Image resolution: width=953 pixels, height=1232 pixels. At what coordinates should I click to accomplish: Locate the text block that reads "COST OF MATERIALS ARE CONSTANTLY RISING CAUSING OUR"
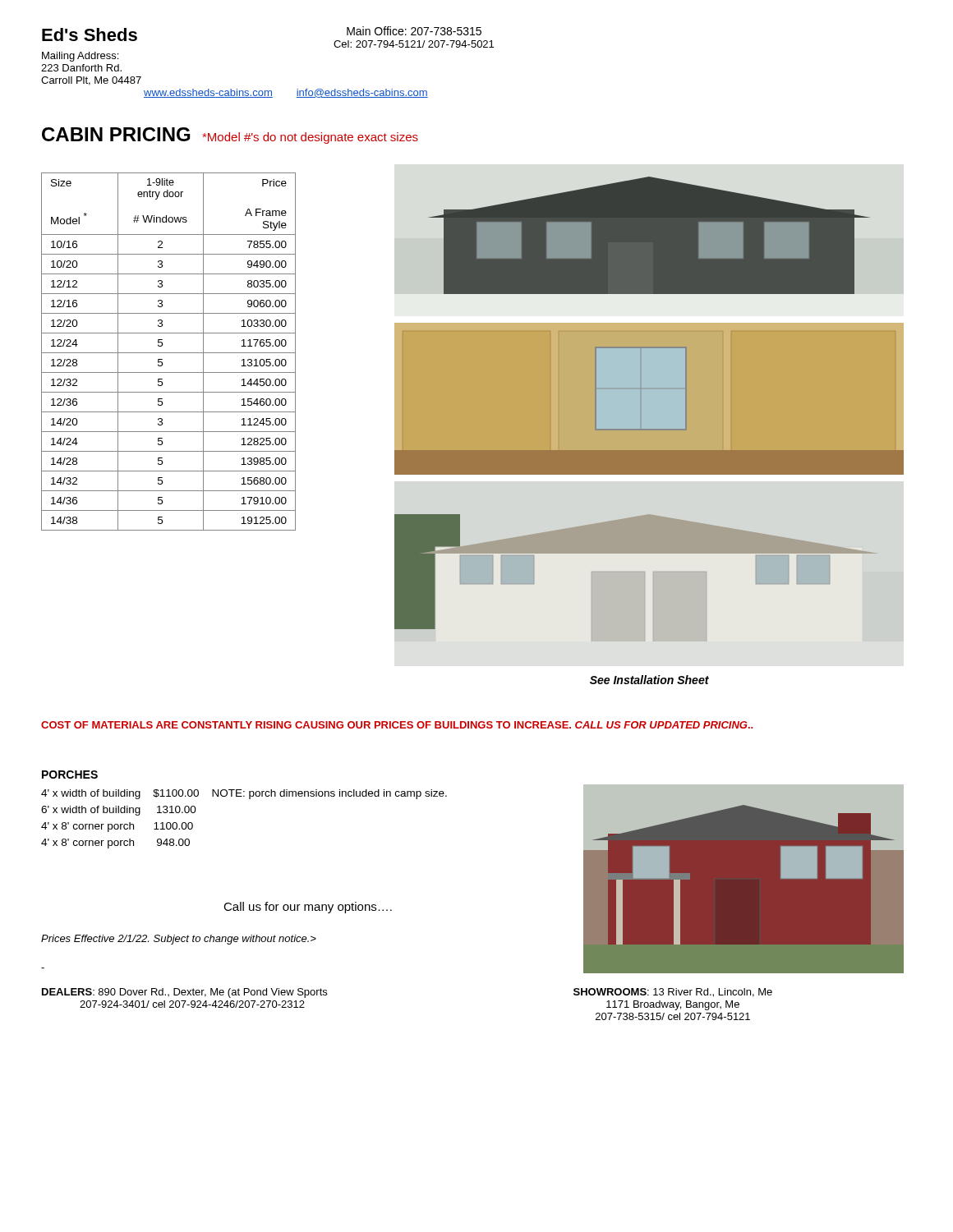click(x=397, y=725)
